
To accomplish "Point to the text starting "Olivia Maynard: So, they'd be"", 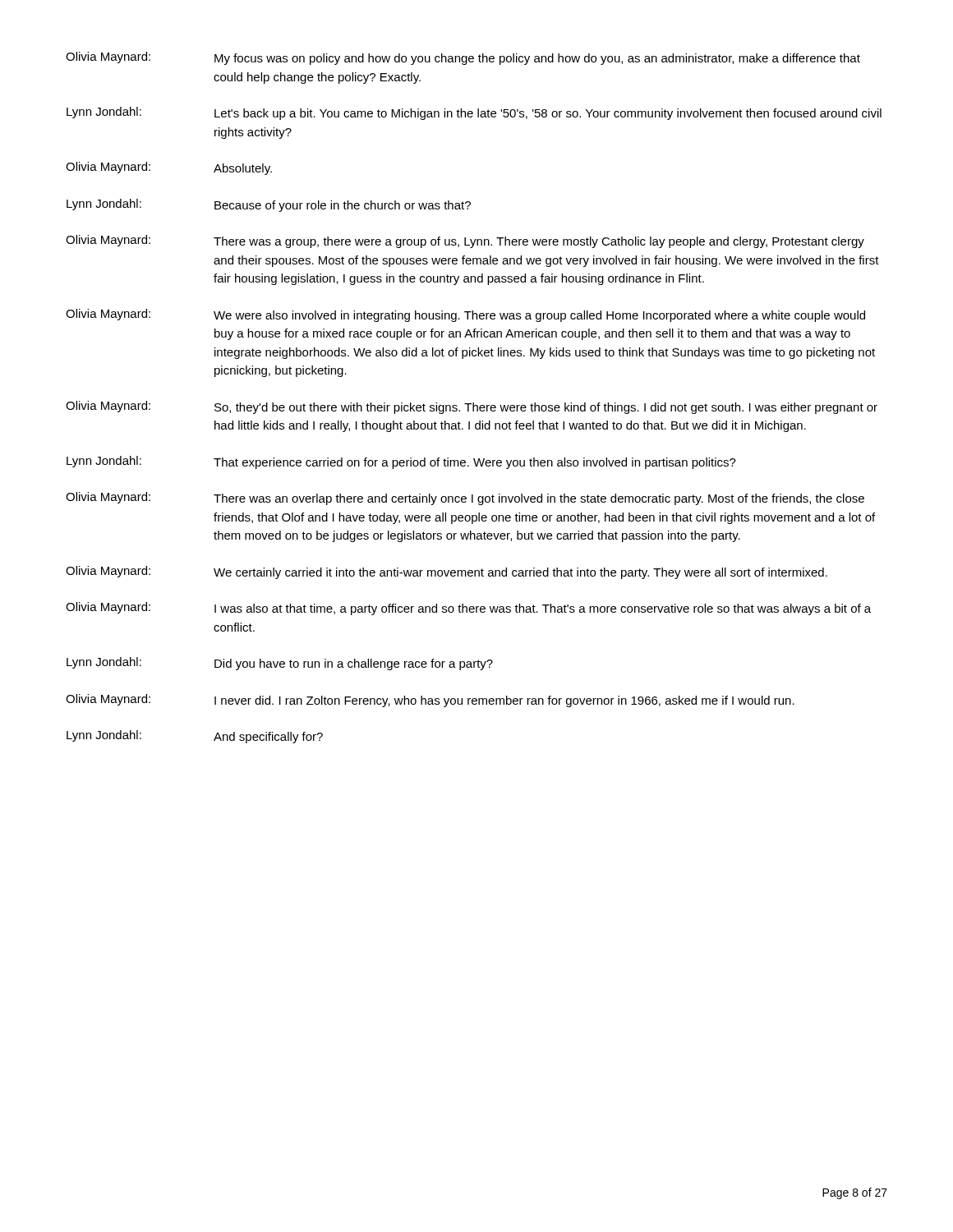I will [x=476, y=416].
